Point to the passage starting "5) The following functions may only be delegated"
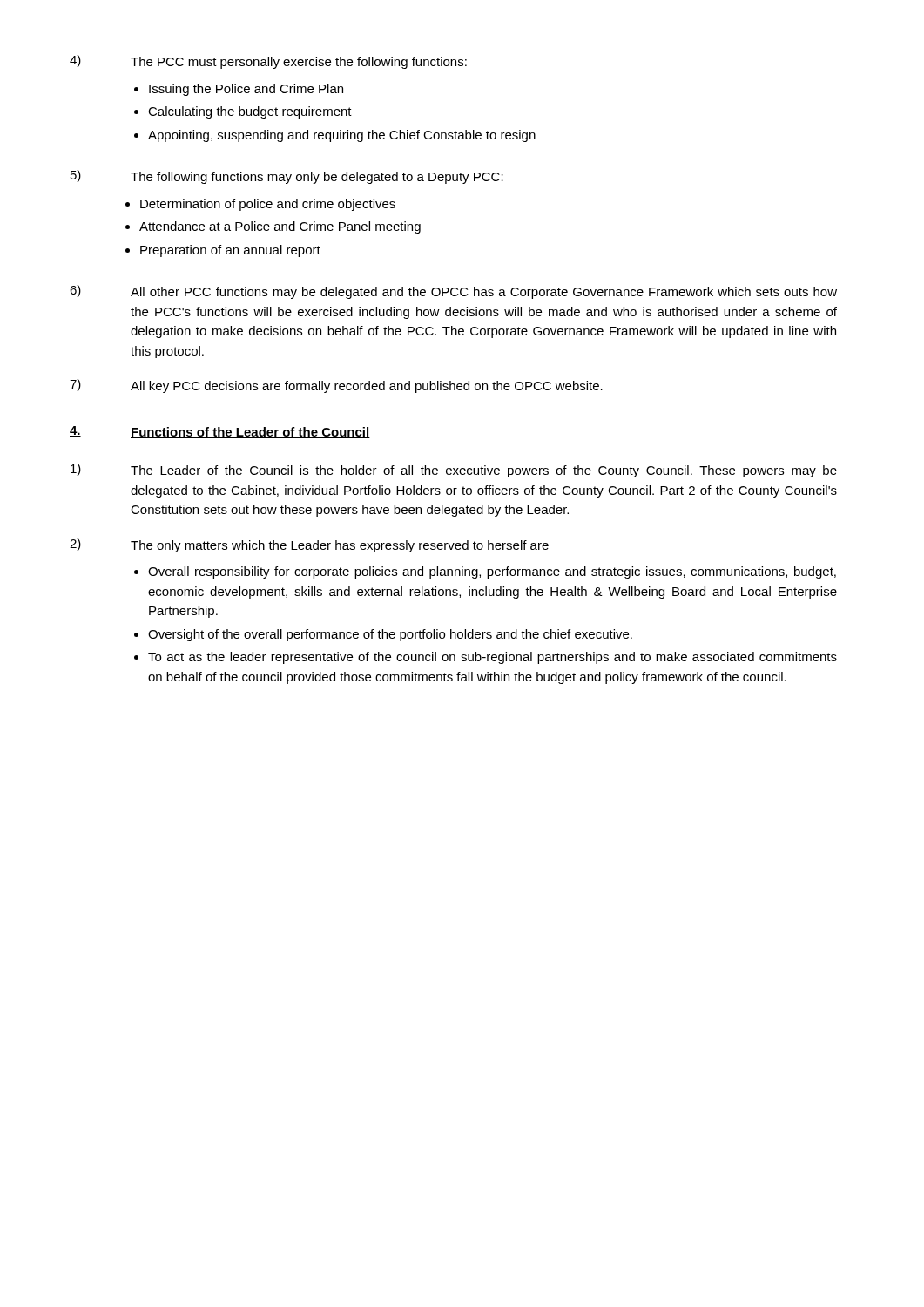The height and width of the screenshot is (1307, 924). tap(287, 177)
